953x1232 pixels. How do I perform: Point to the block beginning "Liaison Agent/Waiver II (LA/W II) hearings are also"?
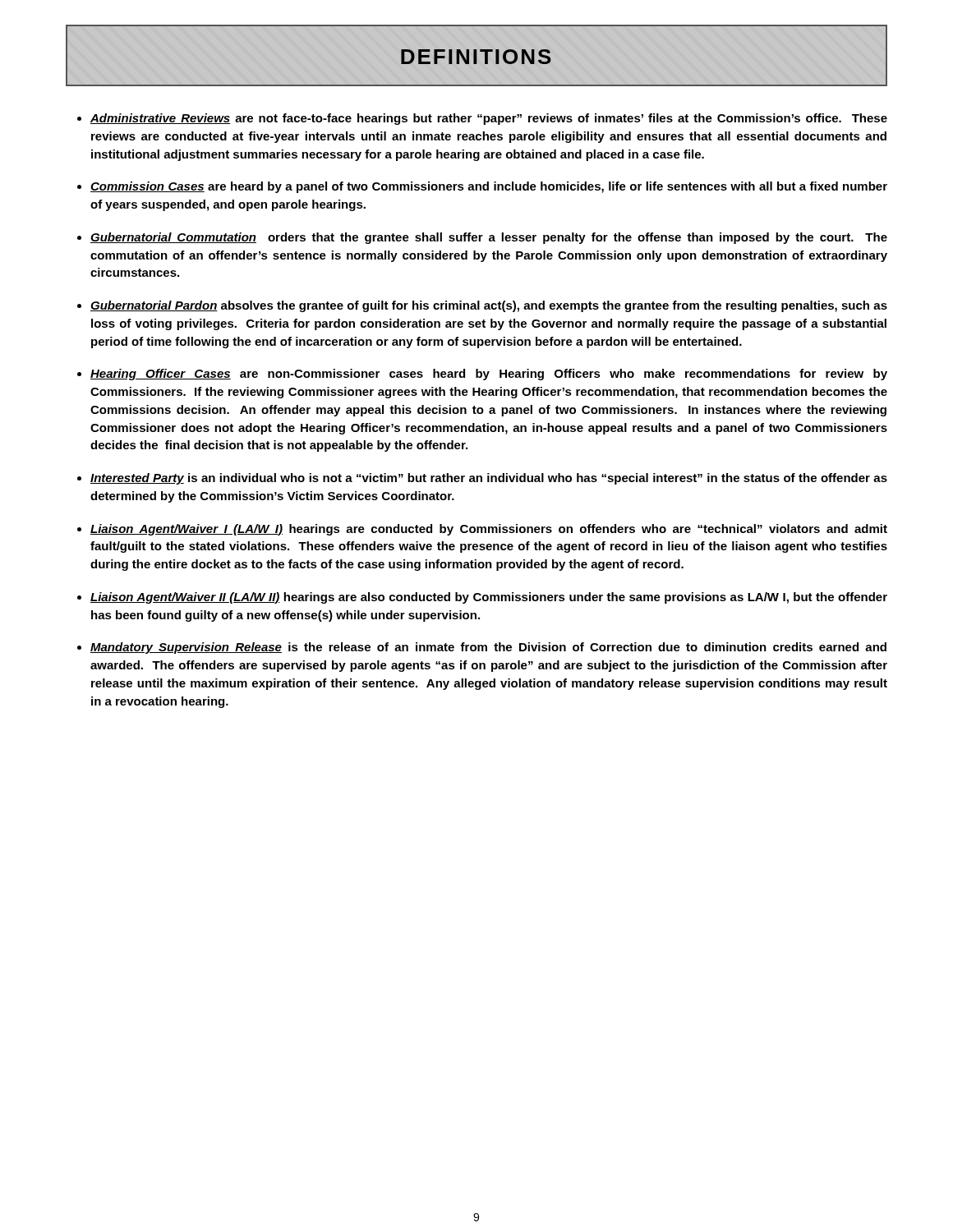click(489, 605)
